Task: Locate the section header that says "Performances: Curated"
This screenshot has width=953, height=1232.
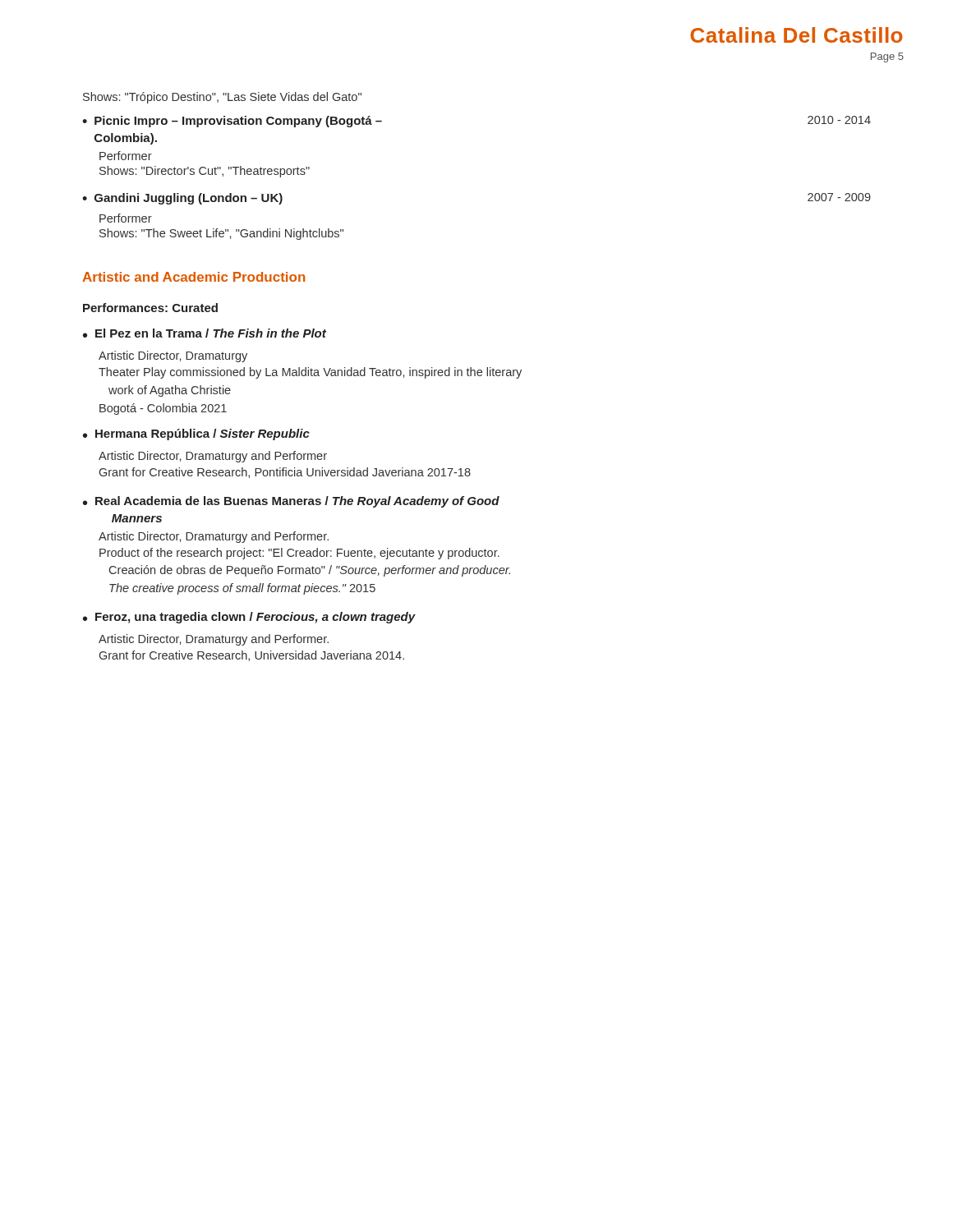Action: click(150, 308)
